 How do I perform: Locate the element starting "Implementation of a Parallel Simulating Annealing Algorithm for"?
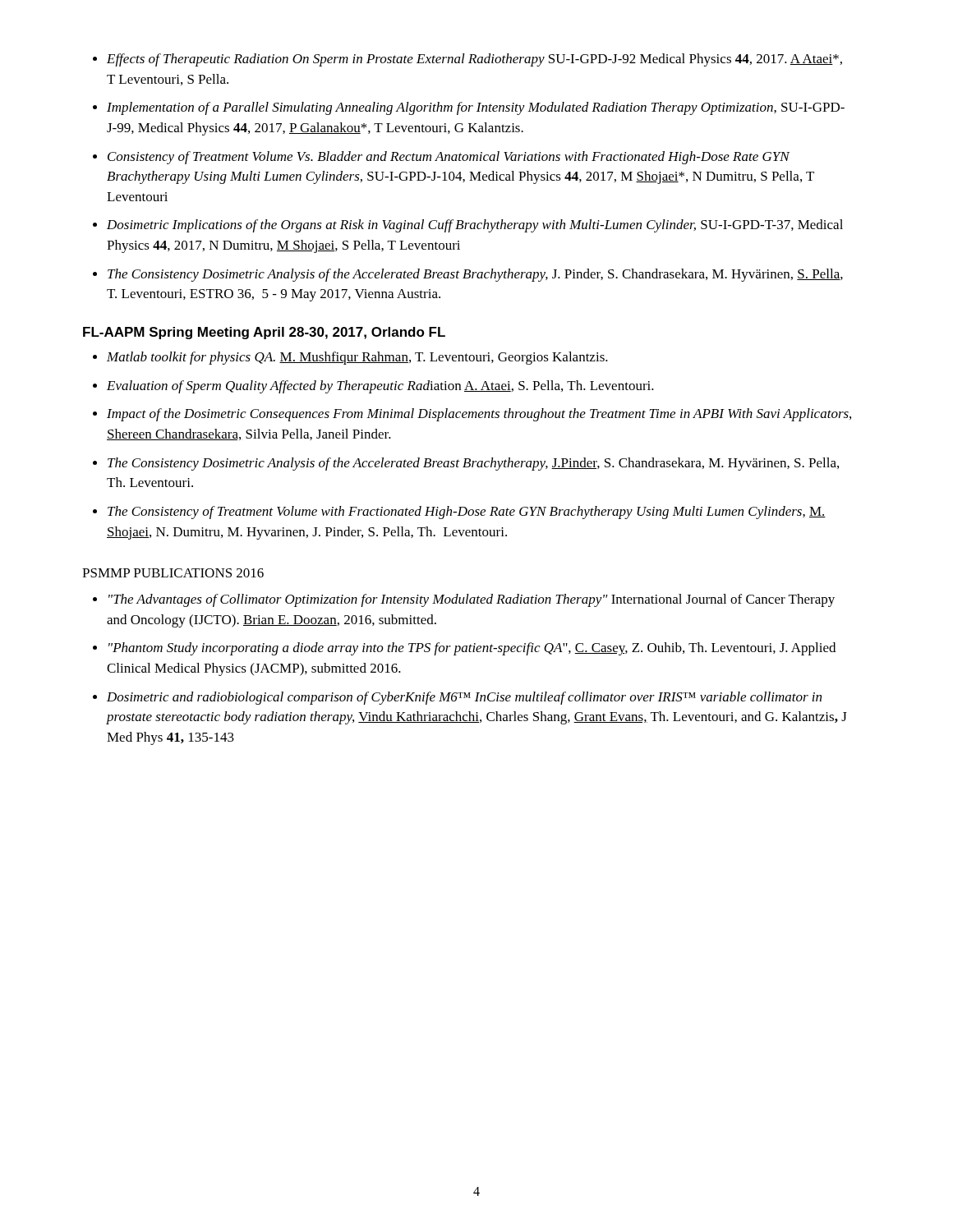(x=476, y=118)
